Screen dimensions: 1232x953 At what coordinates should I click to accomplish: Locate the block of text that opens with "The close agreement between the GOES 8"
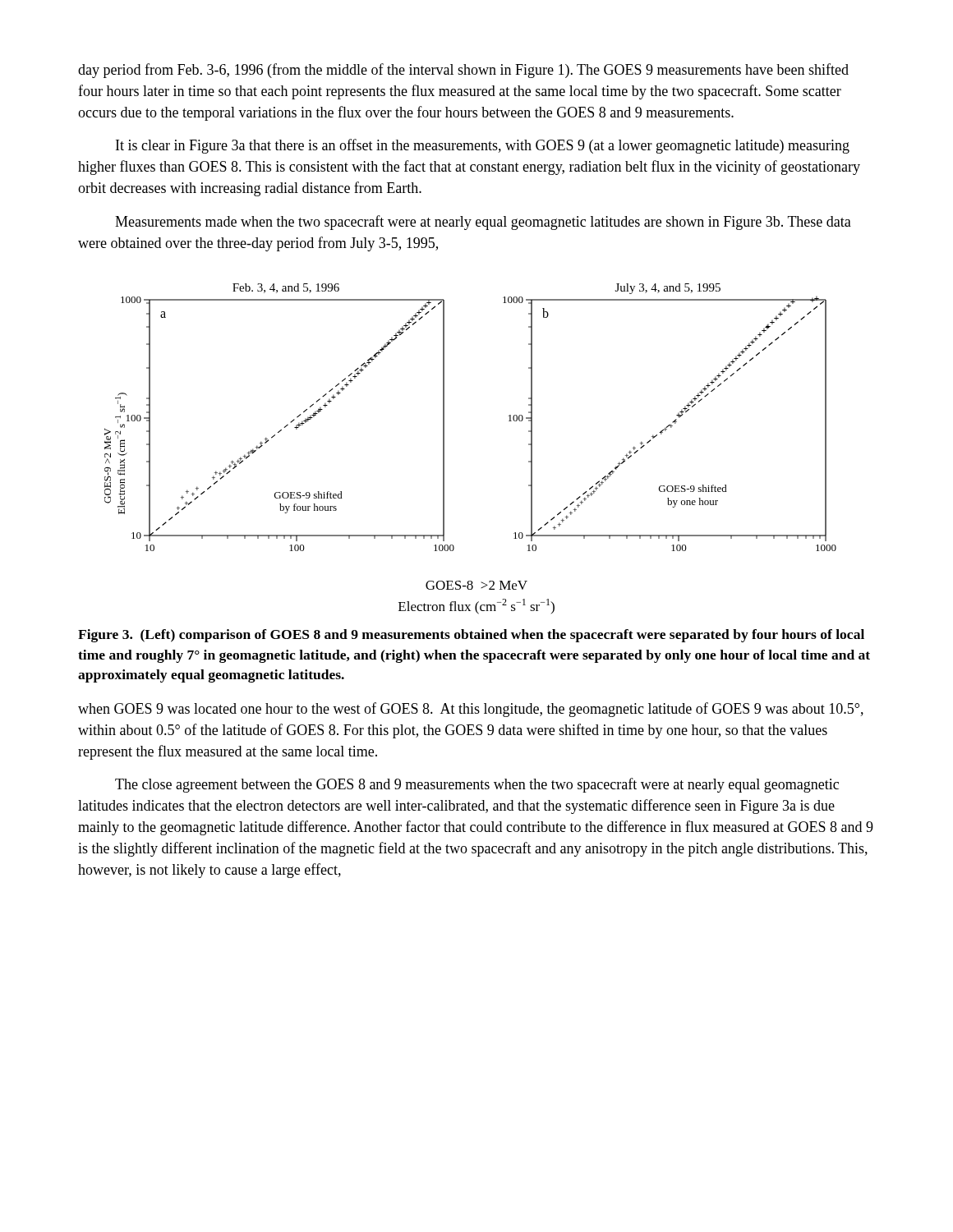click(x=476, y=827)
